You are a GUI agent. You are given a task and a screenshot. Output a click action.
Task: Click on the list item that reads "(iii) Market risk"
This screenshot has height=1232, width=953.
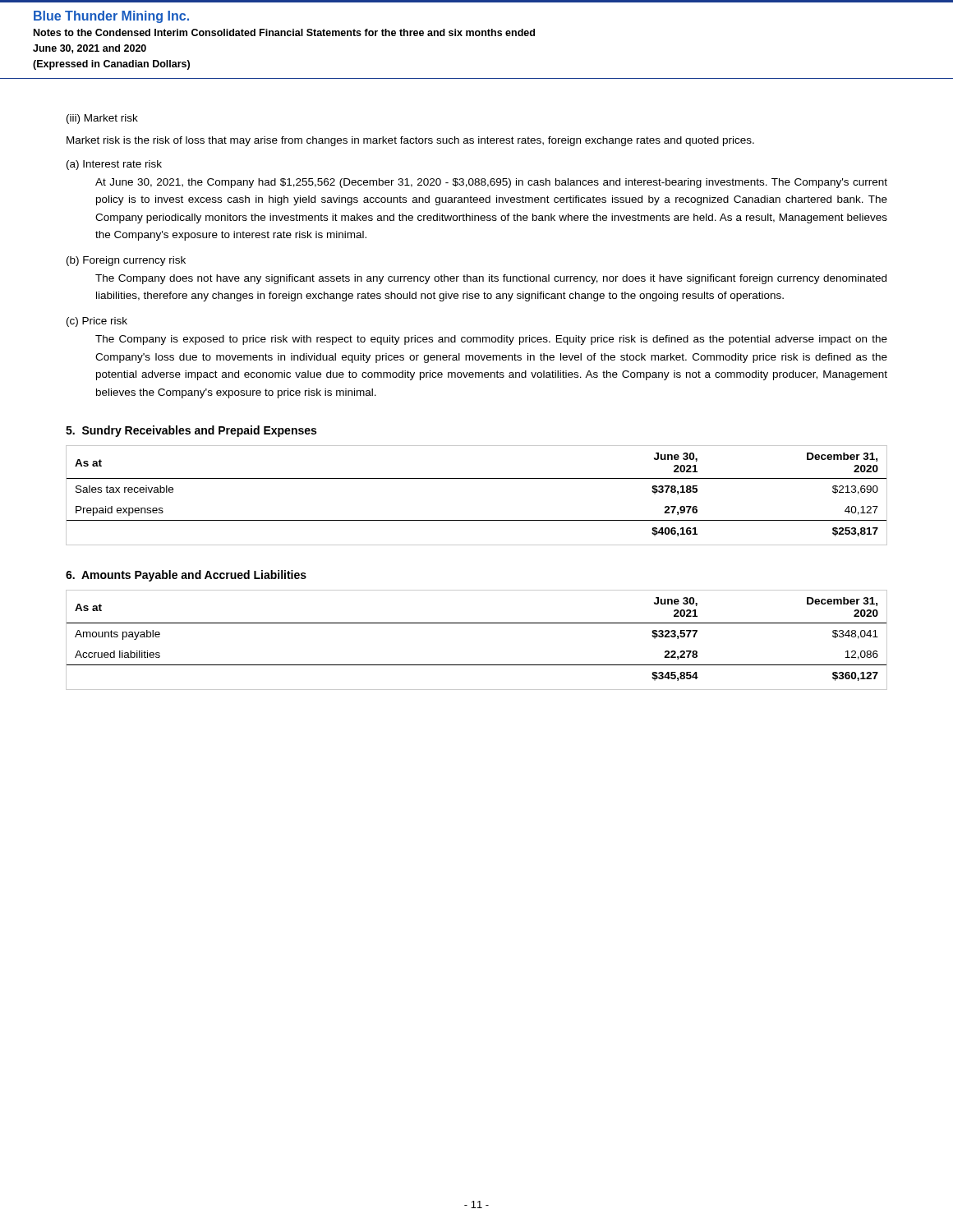[x=102, y=118]
